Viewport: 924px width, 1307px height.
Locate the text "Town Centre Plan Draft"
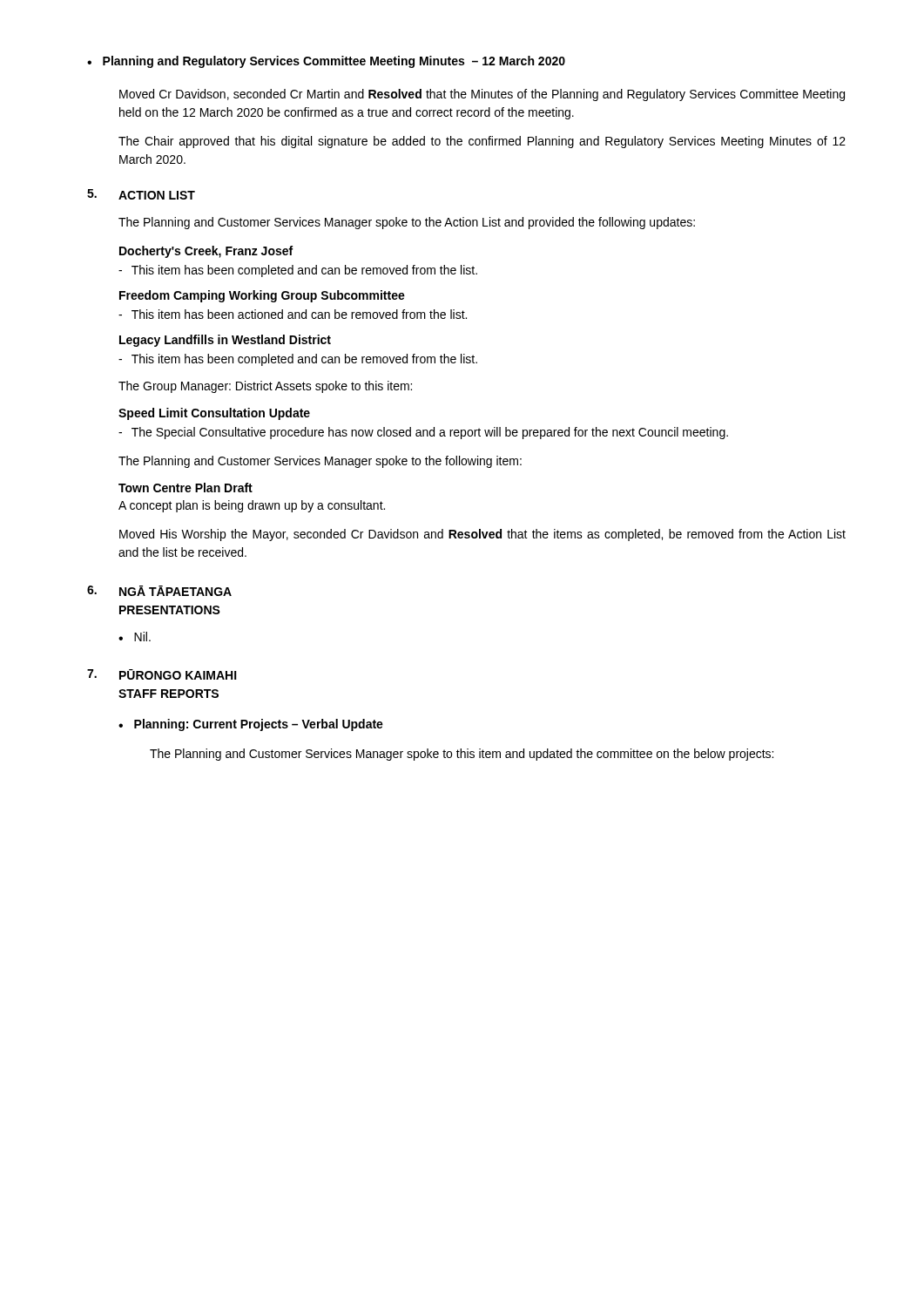tap(185, 488)
